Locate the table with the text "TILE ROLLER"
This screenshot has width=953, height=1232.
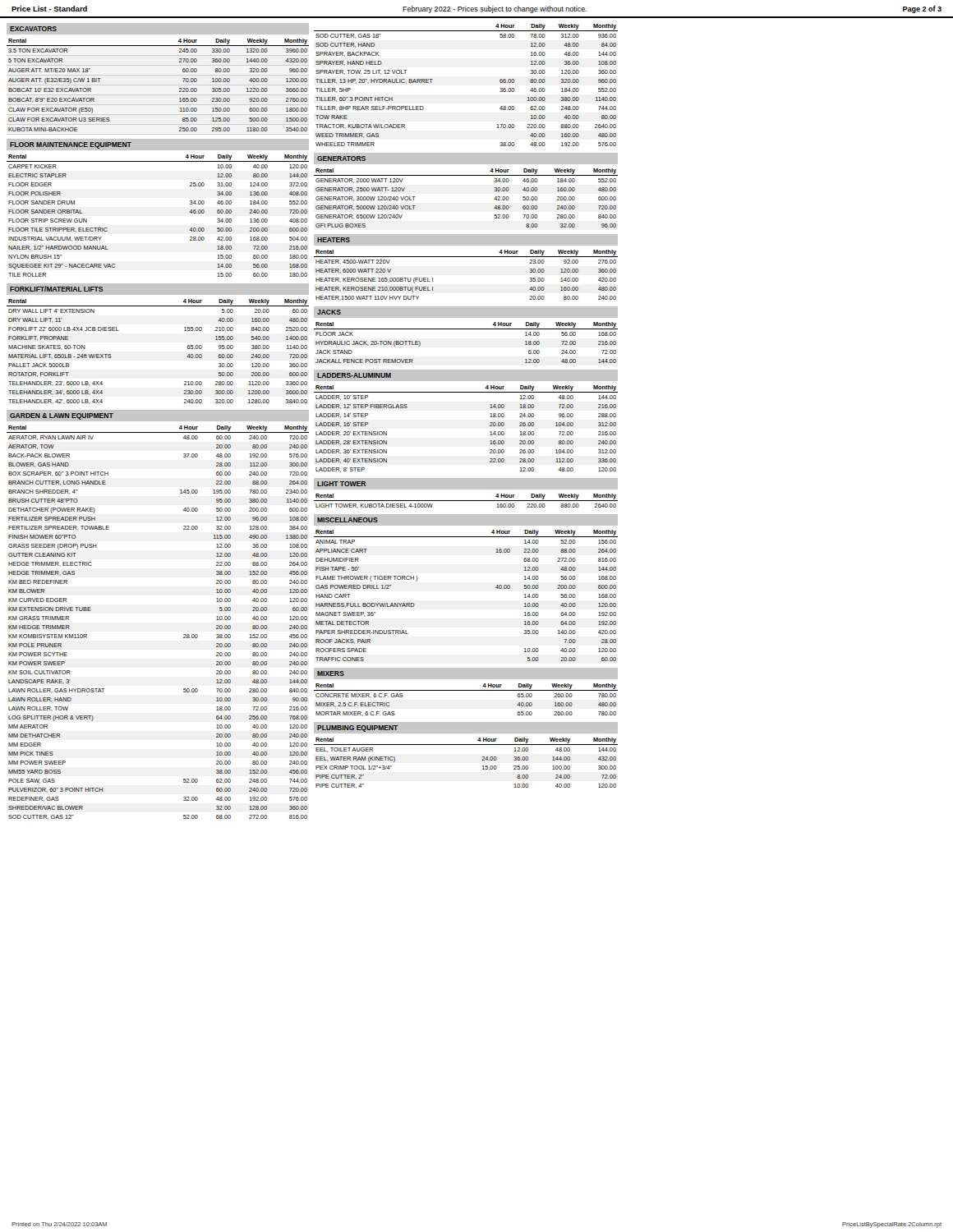[x=158, y=216]
